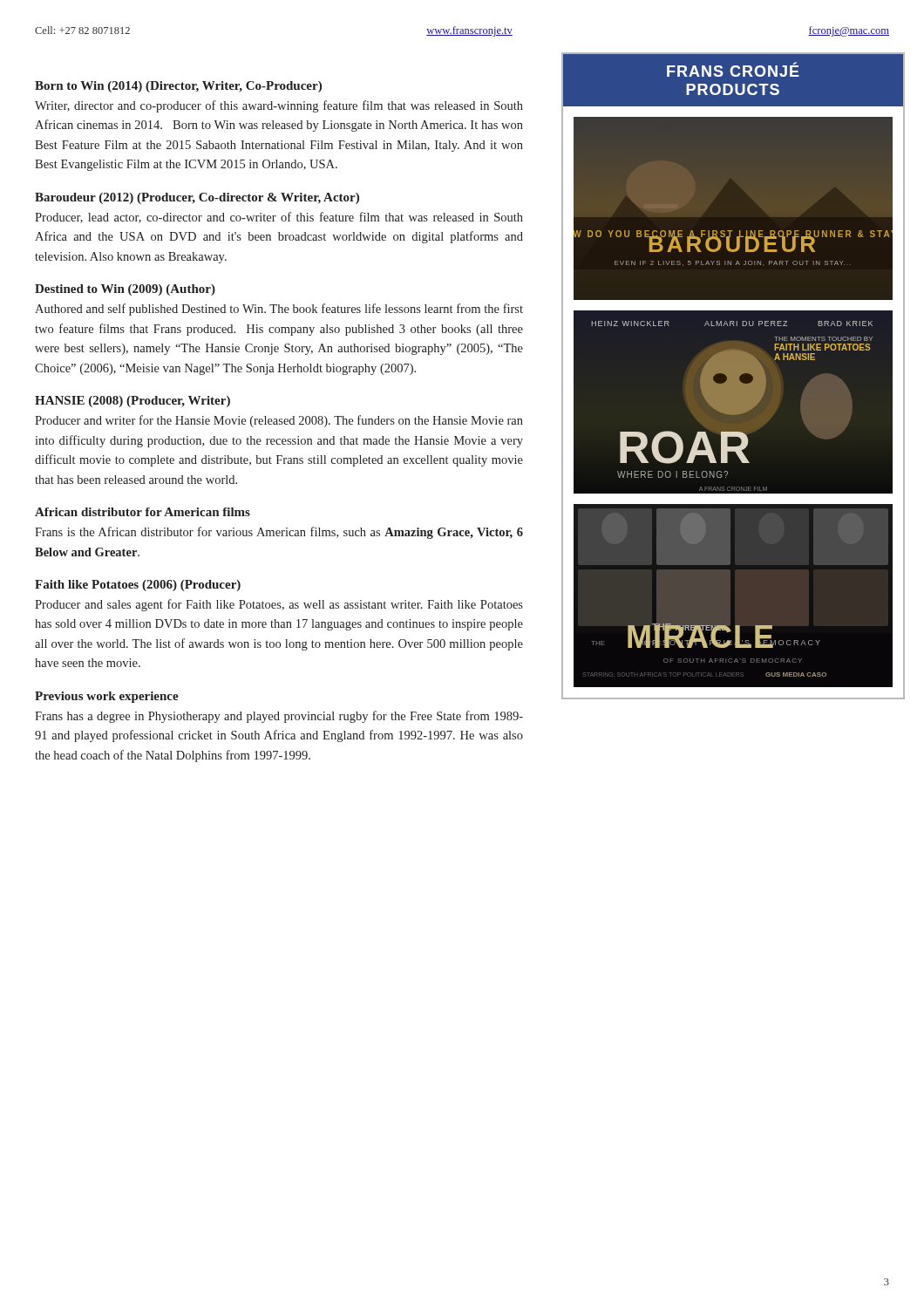Locate the block starting "Faith like Potatoes (2006) (Producer)"
Viewport: 924px width, 1308px height.
point(138,584)
